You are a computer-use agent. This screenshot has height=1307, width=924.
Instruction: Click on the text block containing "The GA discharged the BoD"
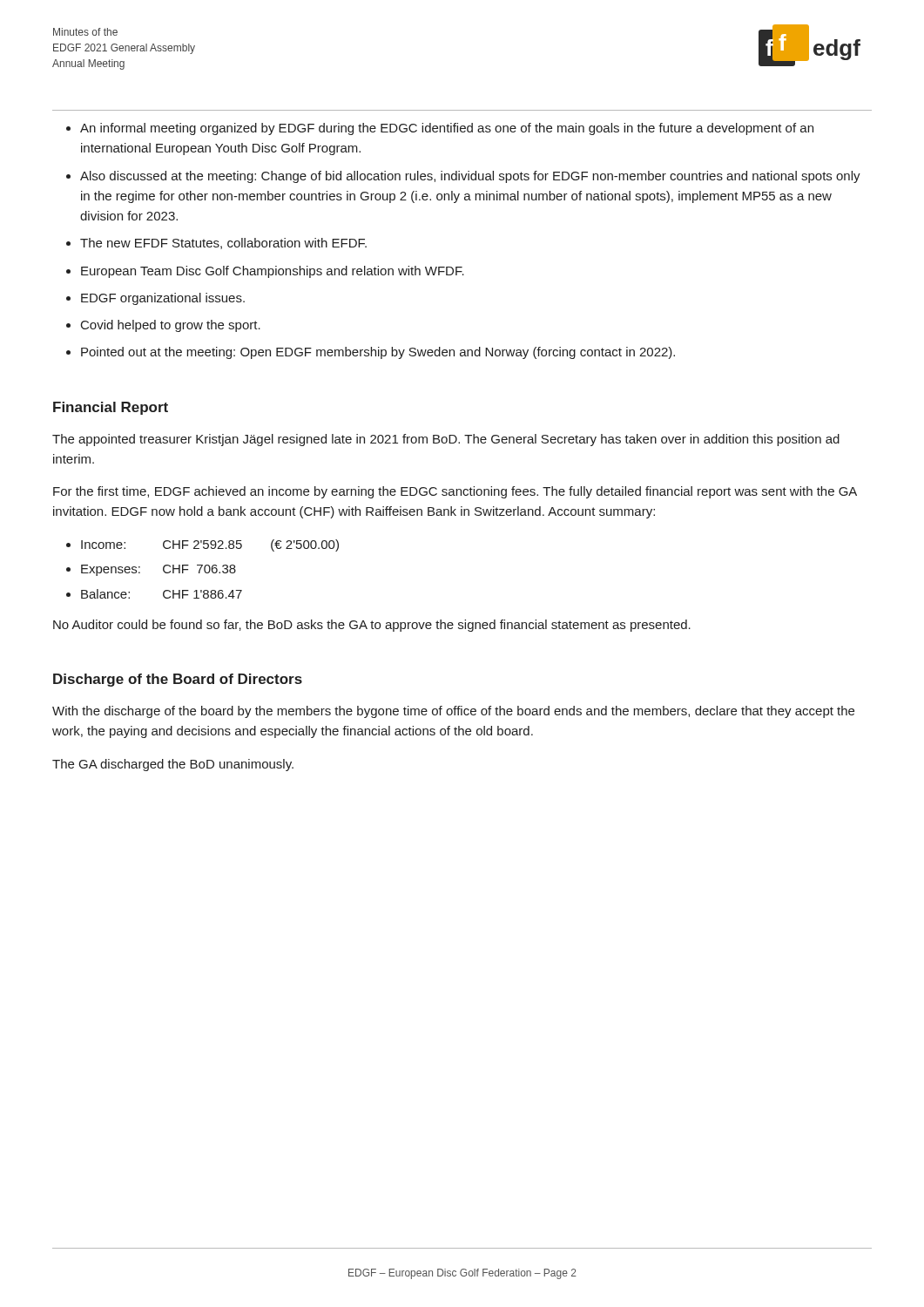(x=173, y=763)
